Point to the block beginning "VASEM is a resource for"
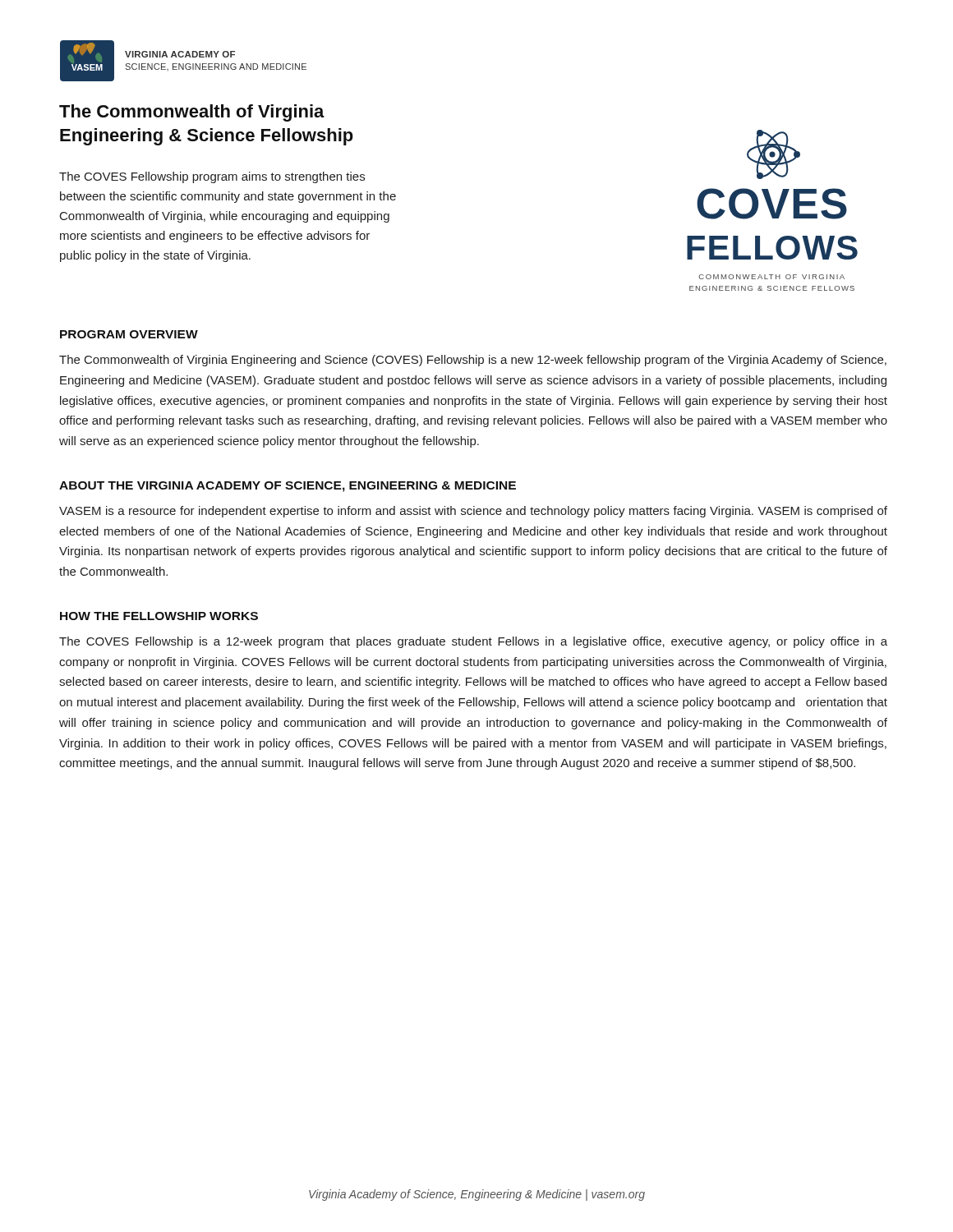The width and height of the screenshot is (953, 1232). (x=473, y=541)
